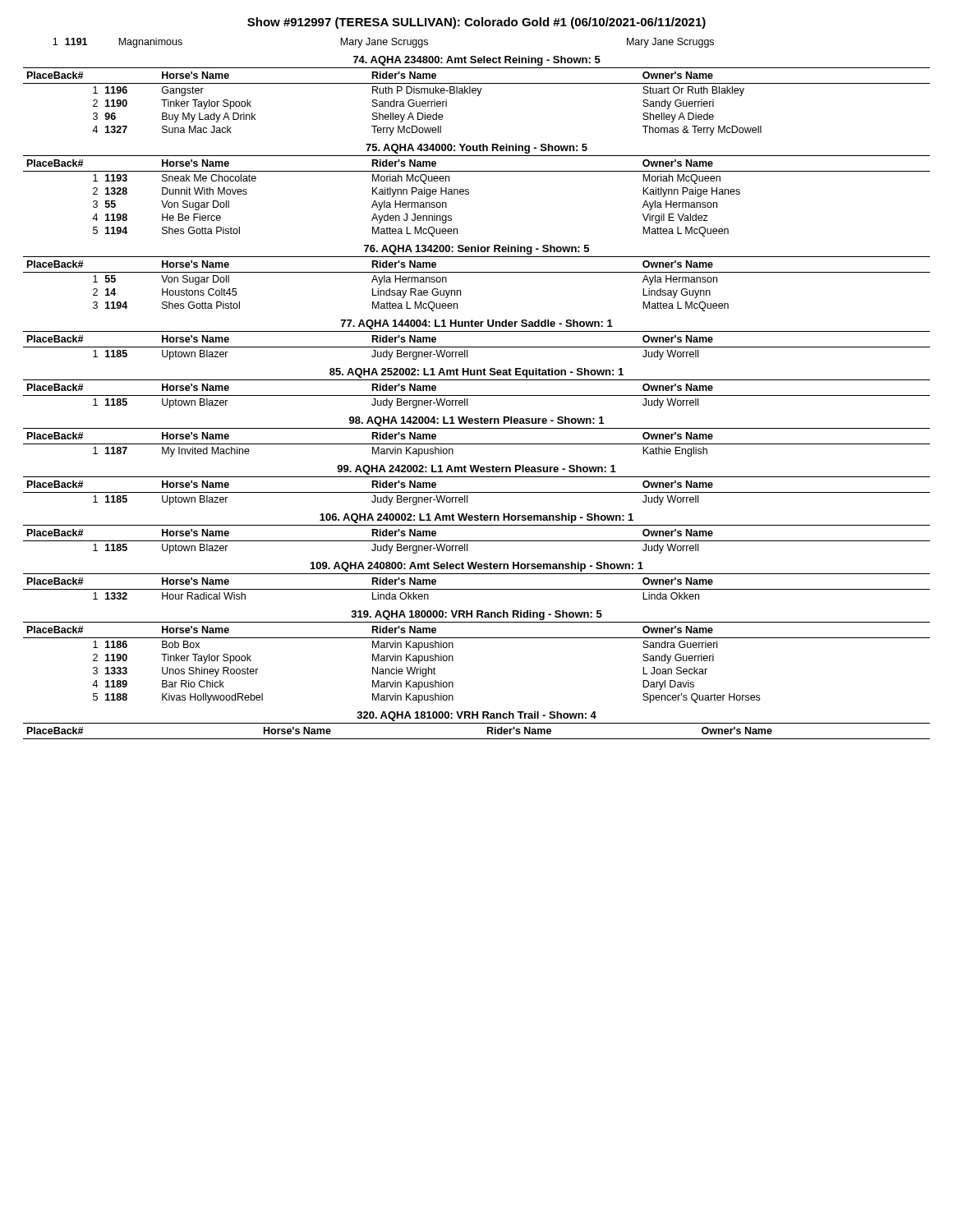Select the section header that says "76. AQHA 134200: Senior"
This screenshot has width=953, height=1232.
click(x=476, y=248)
